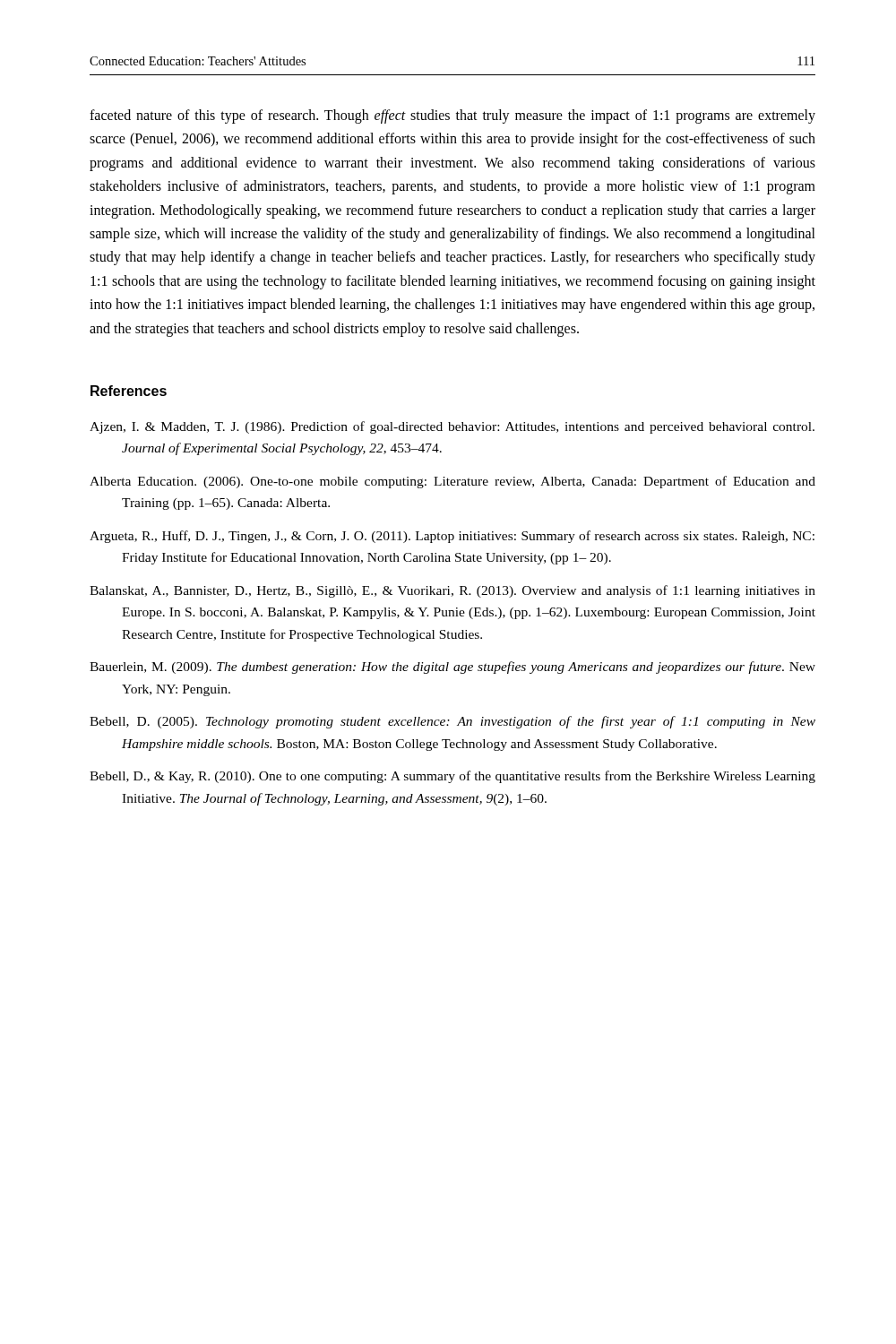Locate the block of text that opens with "Alberta Education. (2006). One-to-one"

(452, 492)
